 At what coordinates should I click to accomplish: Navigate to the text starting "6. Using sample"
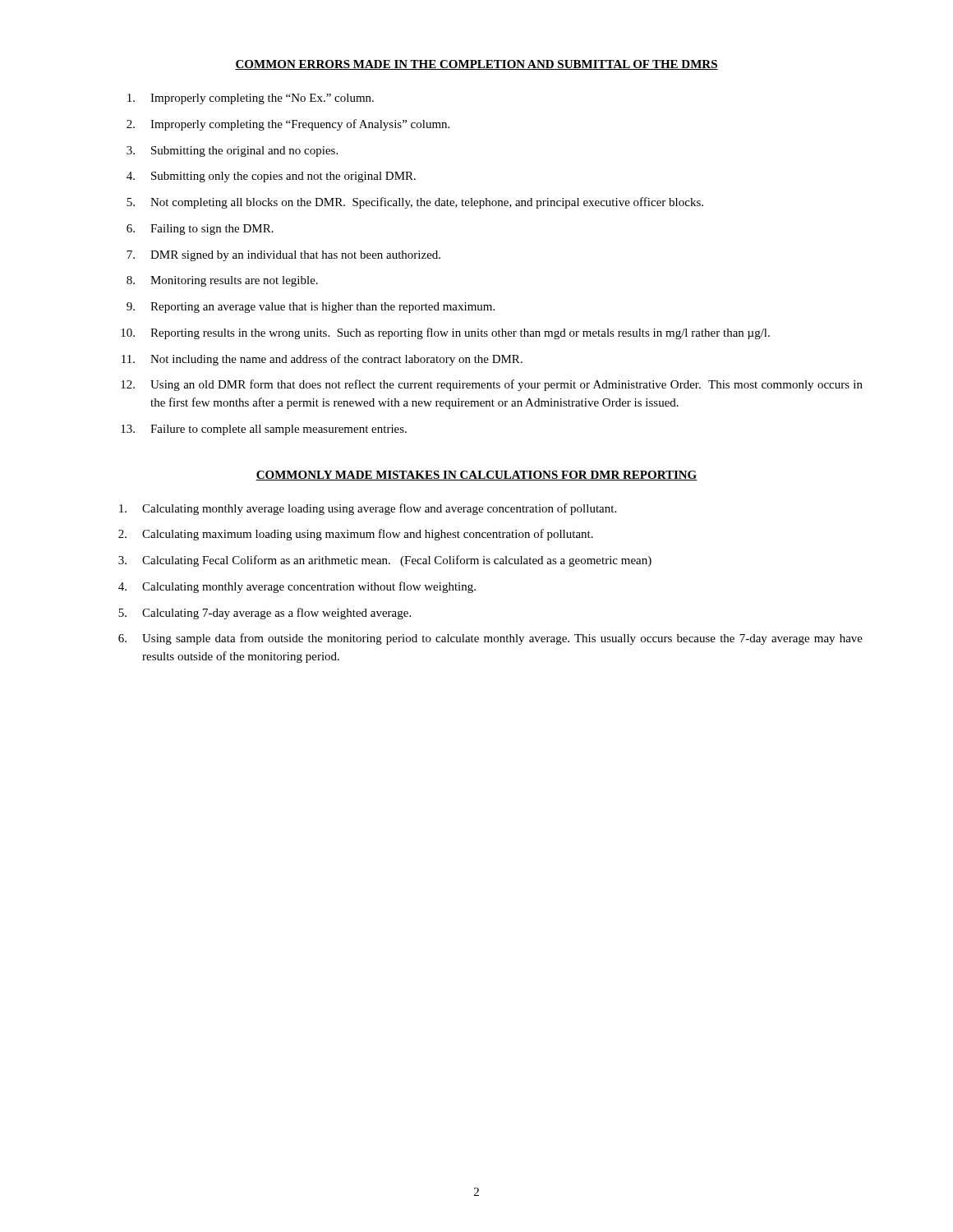476,648
